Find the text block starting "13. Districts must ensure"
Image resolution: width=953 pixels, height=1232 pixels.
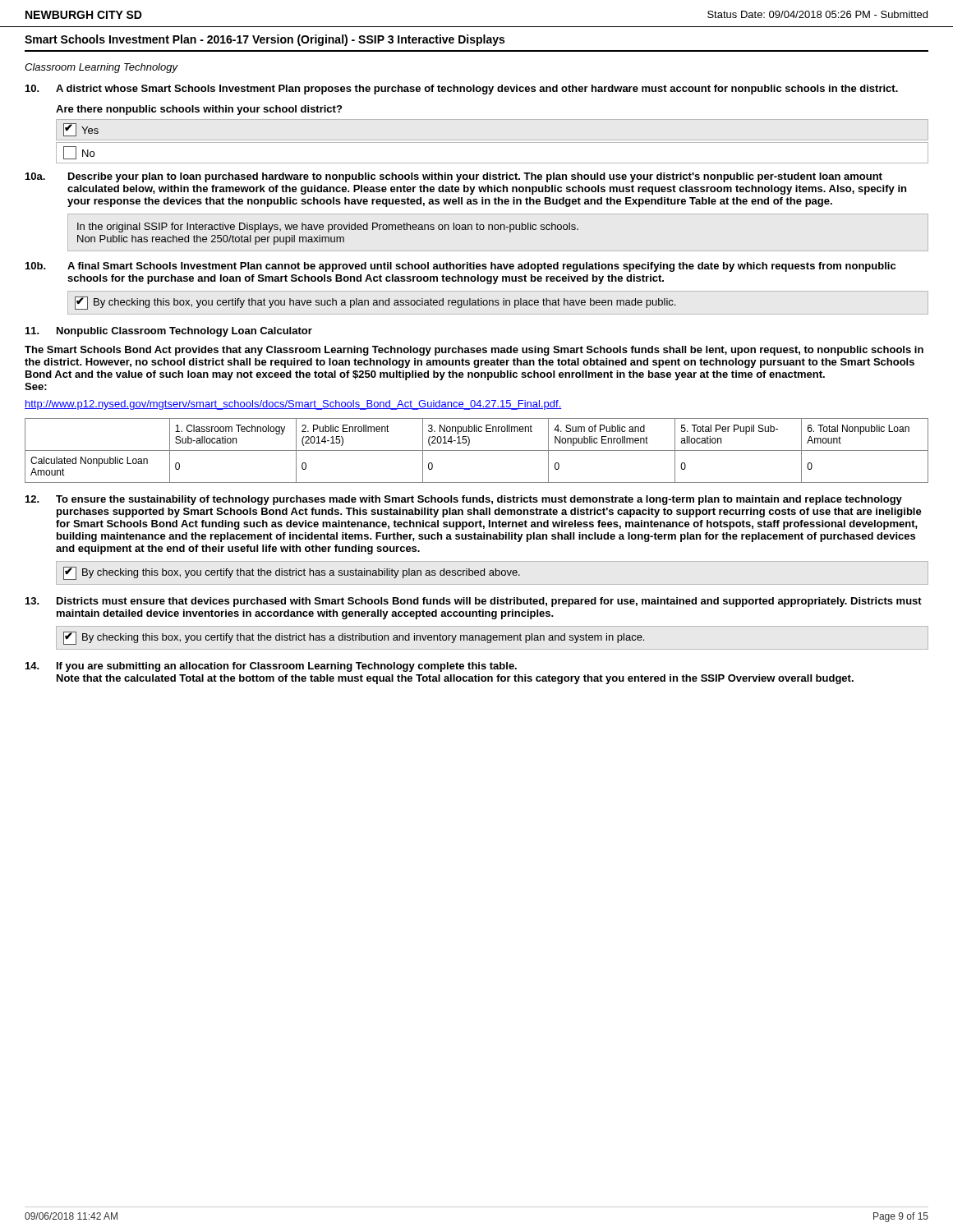pyautogui.click(x=476, y=607)
